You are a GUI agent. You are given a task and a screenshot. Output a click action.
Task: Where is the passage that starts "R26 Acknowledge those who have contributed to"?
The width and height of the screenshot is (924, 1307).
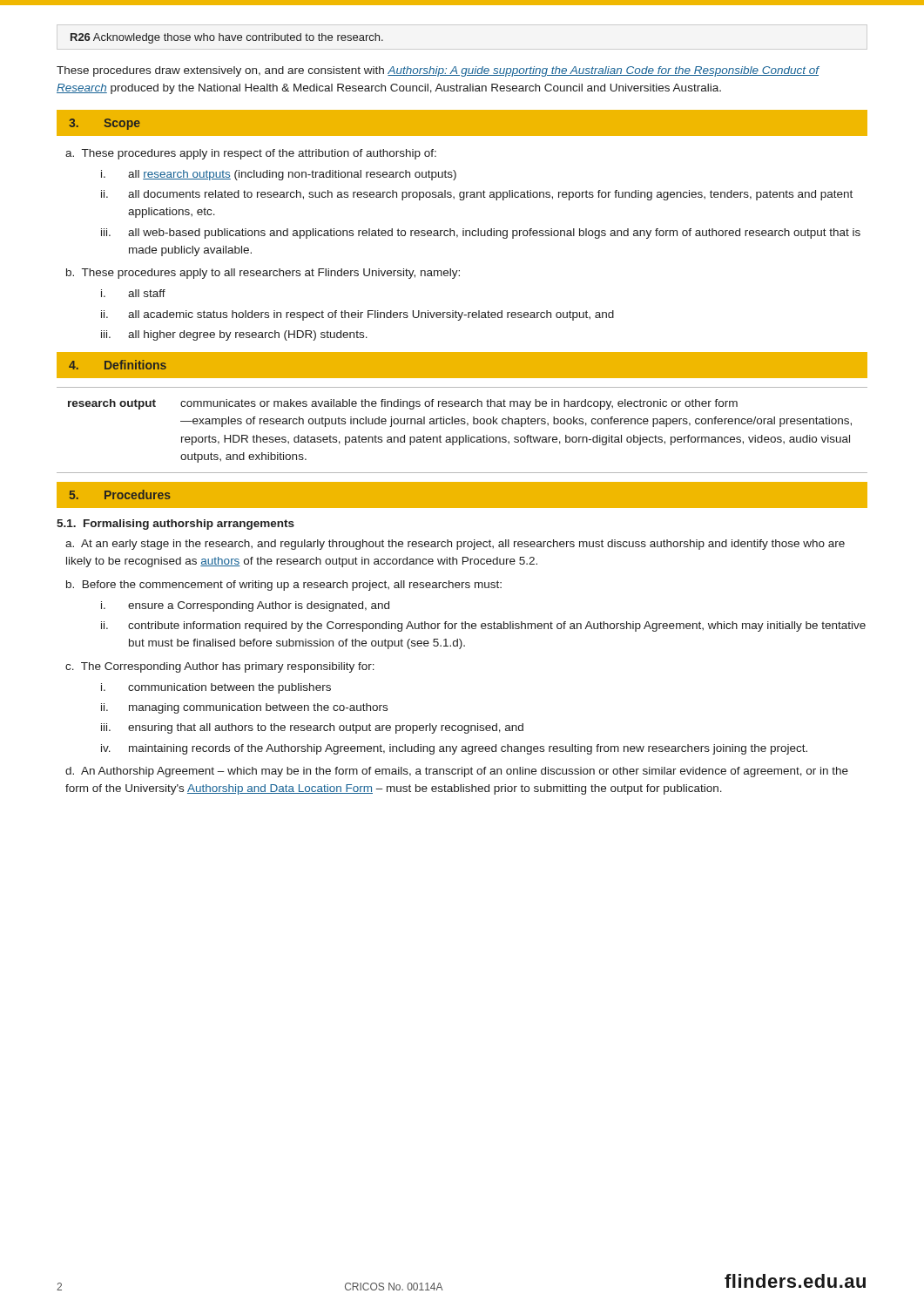tap(227, 37)
